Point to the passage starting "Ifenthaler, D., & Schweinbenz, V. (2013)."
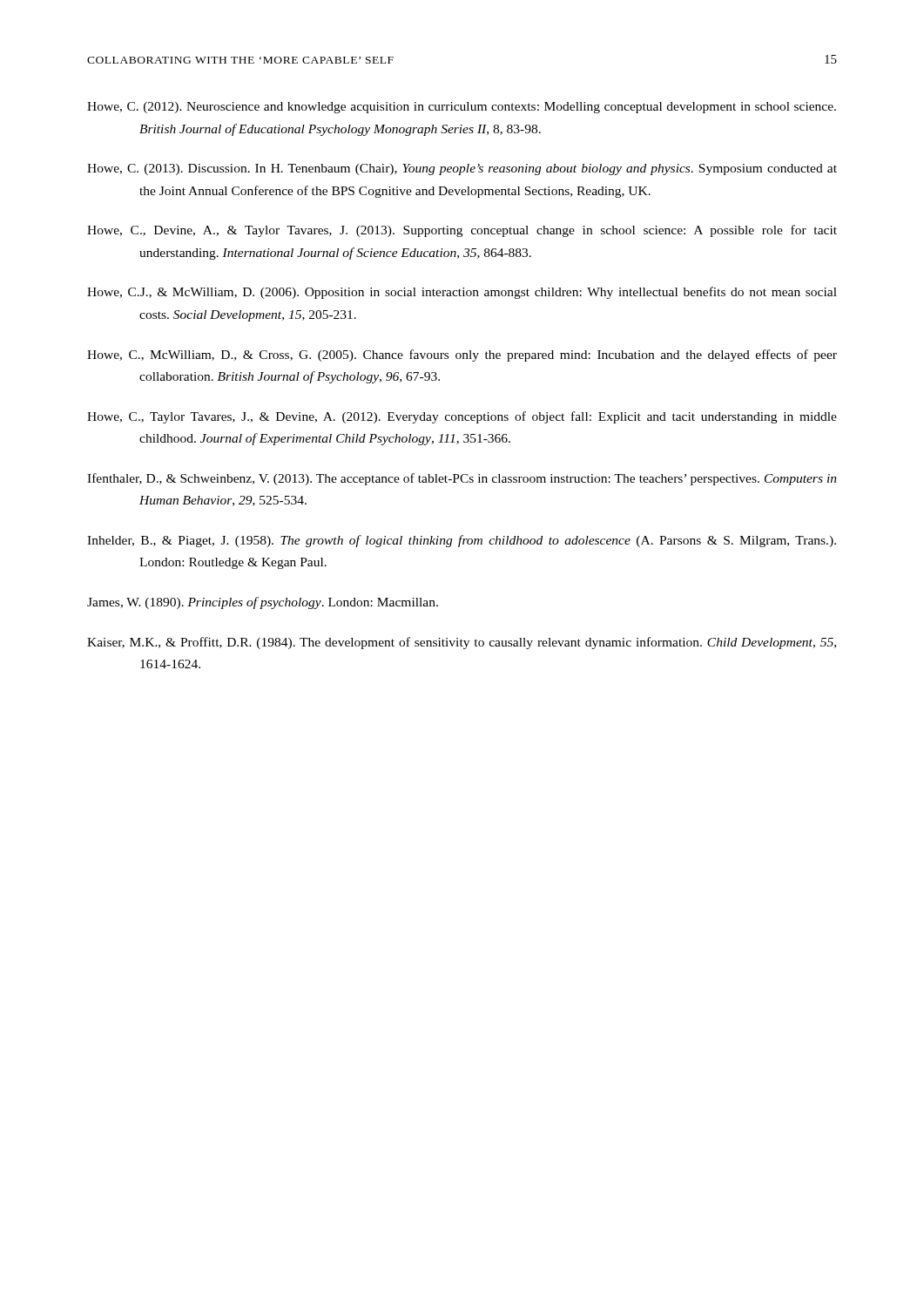This screenshot has width=924, height=1307. [462, 489]
